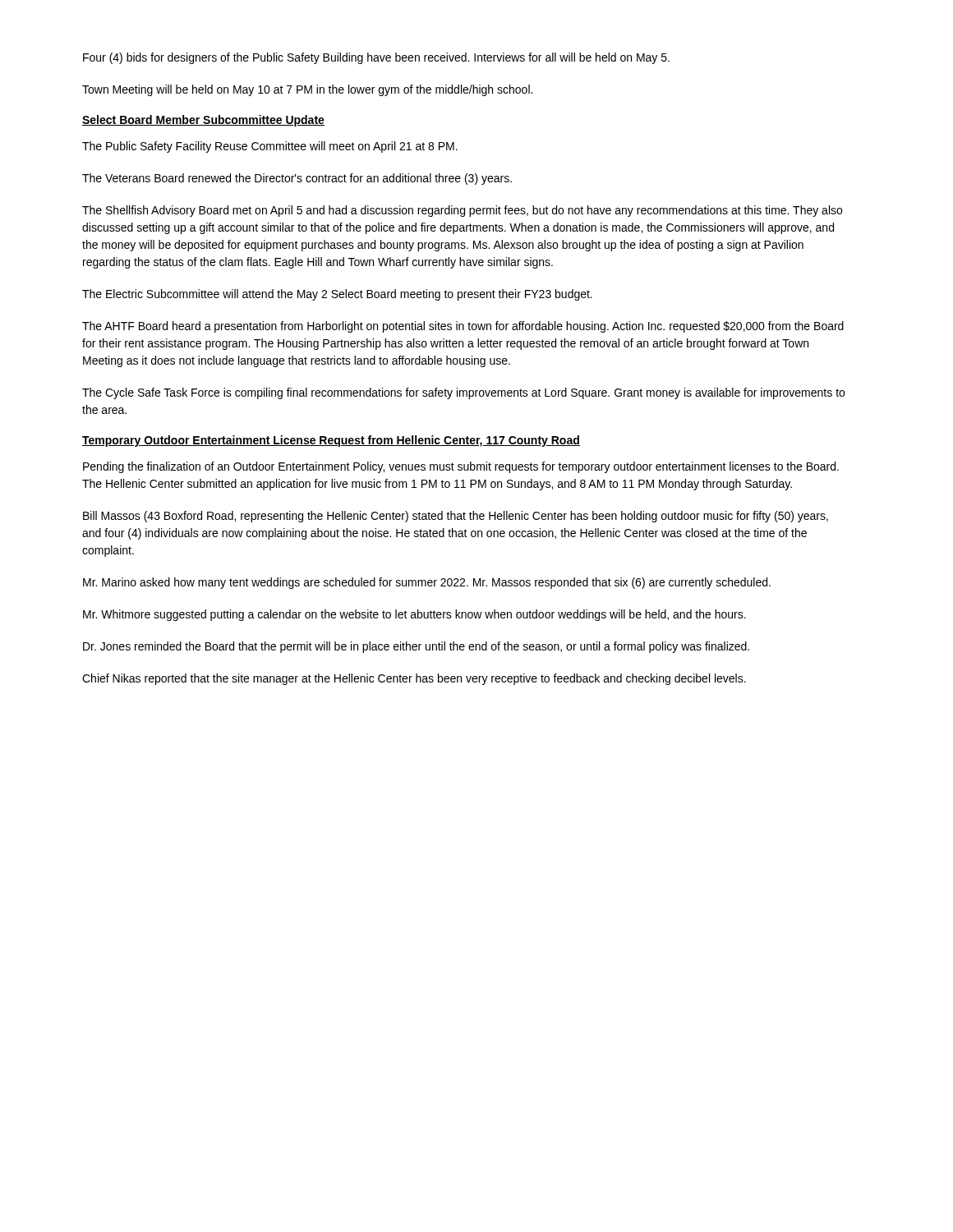
Task: Click the passage that begins "The Electric Subcommittee will"
Action: [x=338, y=294]
